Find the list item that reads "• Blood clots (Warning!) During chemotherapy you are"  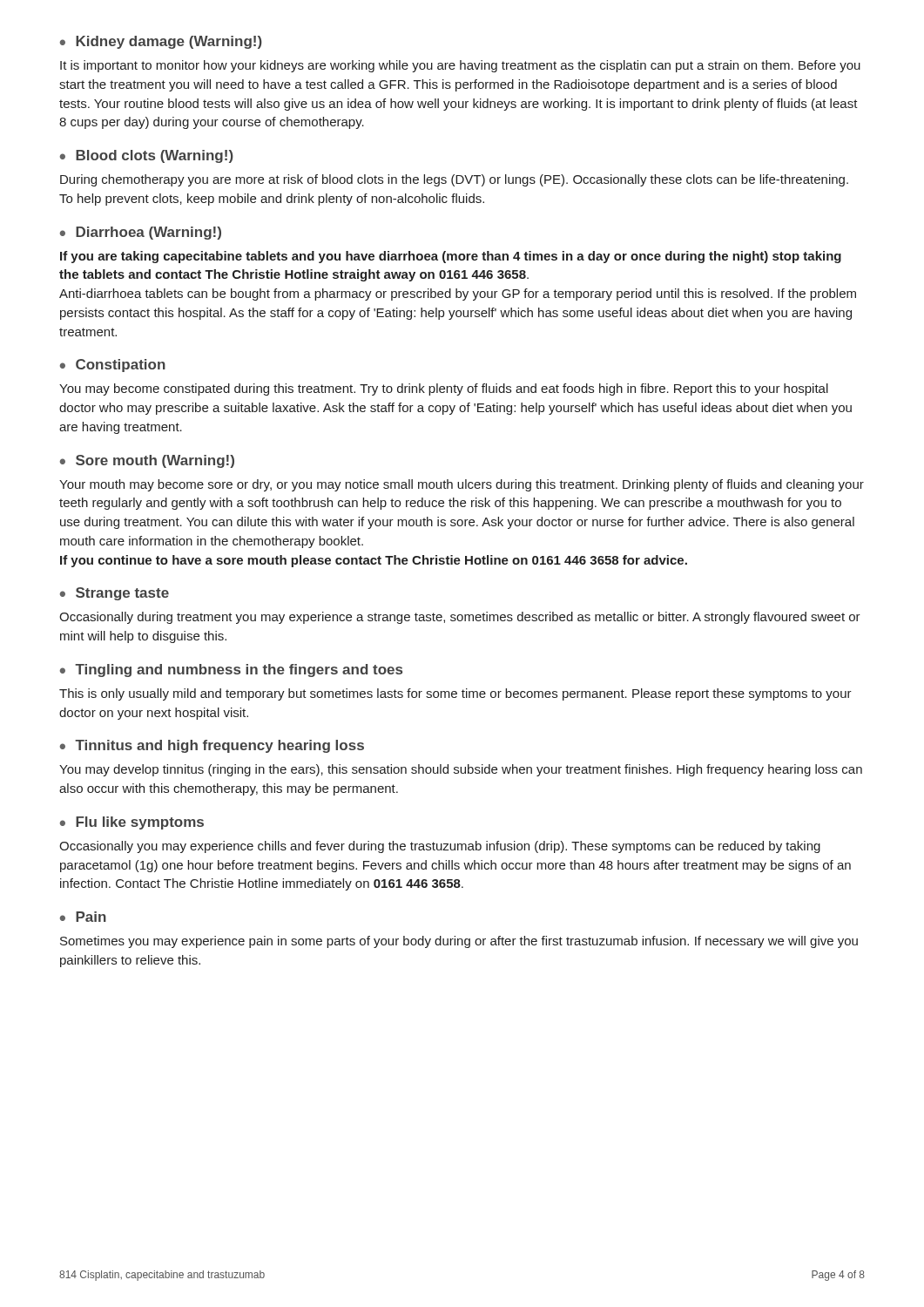pos(462,178)
